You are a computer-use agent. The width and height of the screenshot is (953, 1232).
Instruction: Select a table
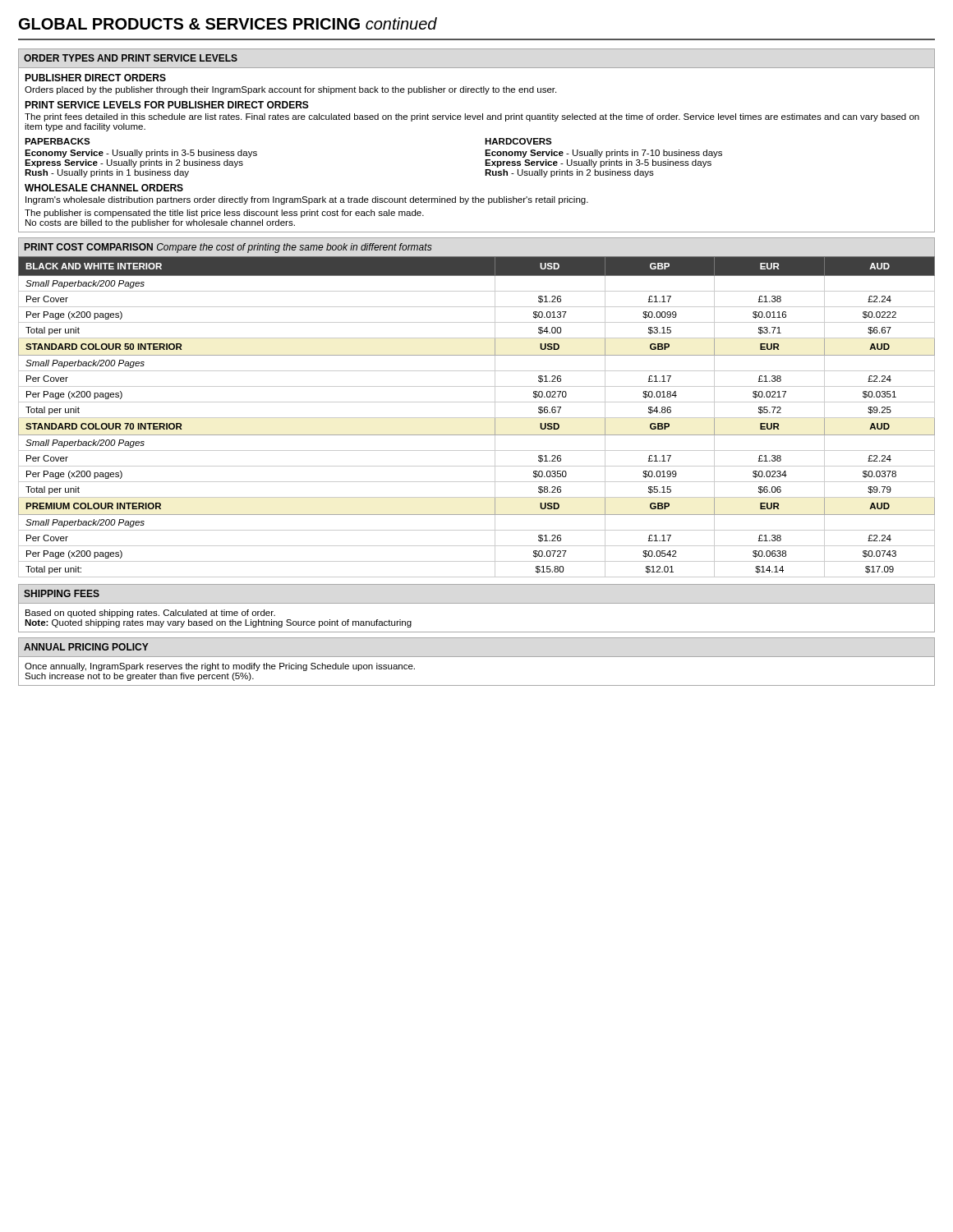click(x=476, y=417)
